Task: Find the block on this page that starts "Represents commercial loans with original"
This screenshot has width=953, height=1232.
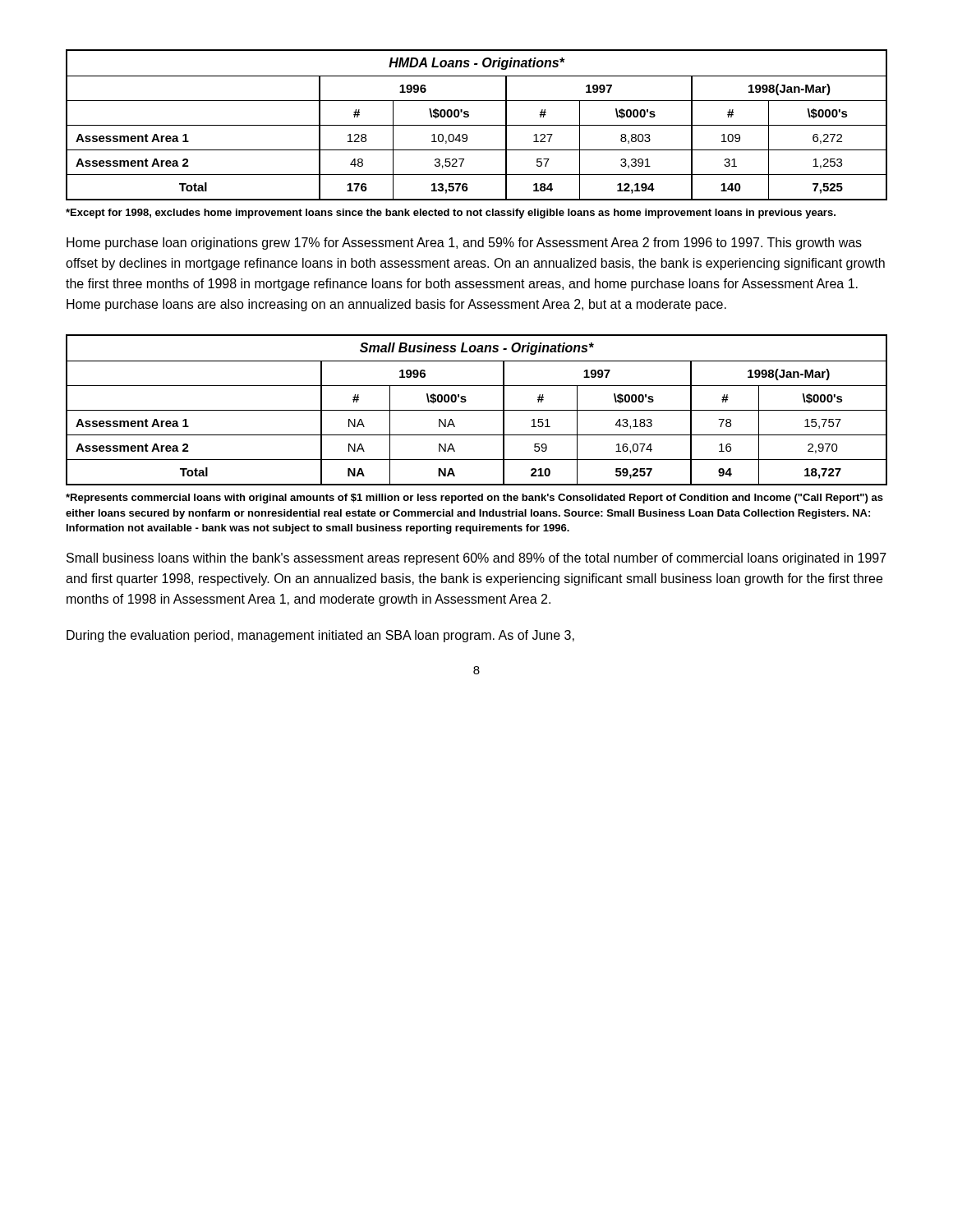Action: (x=474, y=513)
